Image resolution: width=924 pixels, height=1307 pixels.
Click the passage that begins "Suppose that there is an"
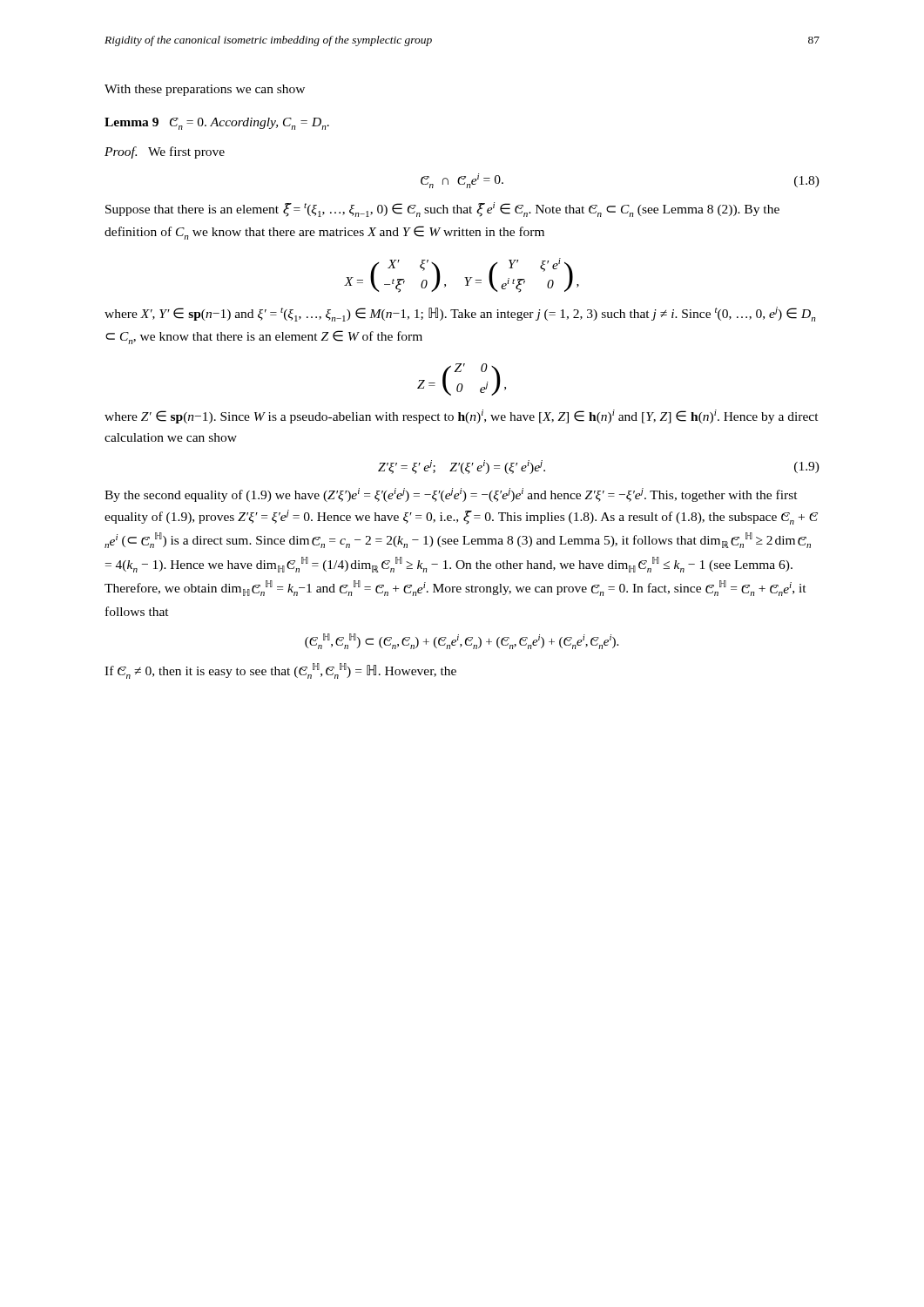tap(442, 220)
